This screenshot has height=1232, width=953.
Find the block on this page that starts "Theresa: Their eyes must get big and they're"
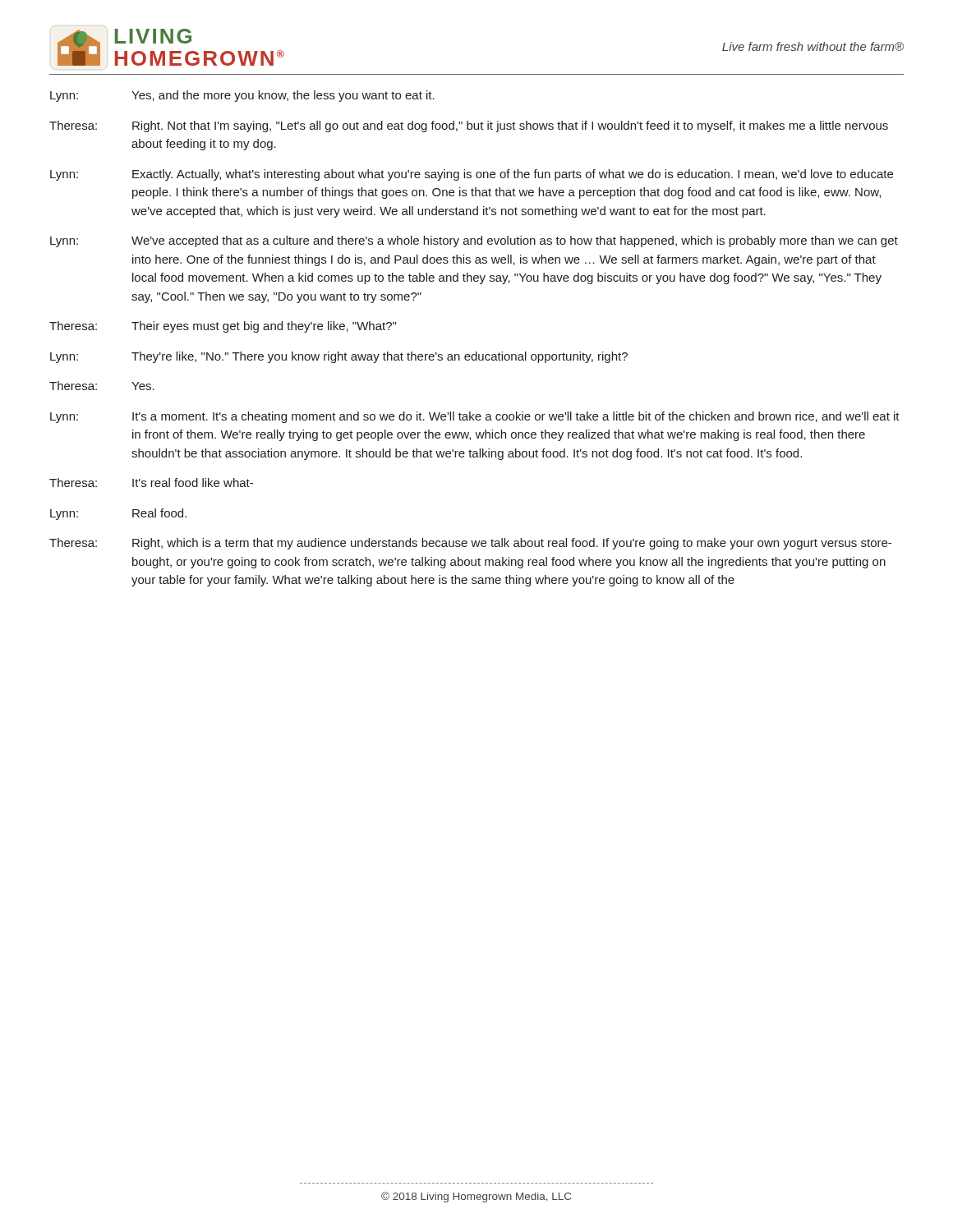tap(223, 327)
